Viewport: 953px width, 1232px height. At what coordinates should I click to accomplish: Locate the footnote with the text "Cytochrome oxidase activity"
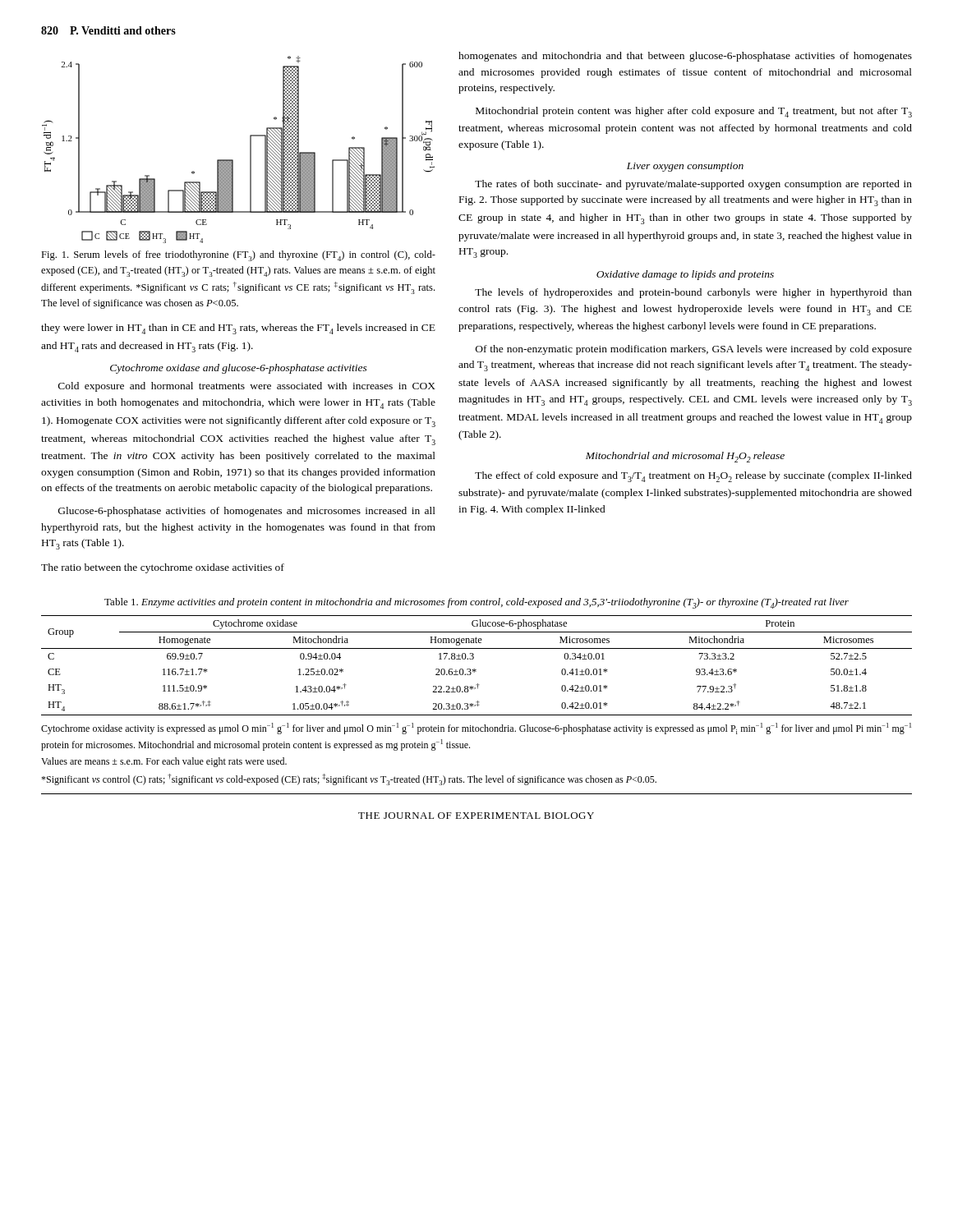click(x=476, y=736)
